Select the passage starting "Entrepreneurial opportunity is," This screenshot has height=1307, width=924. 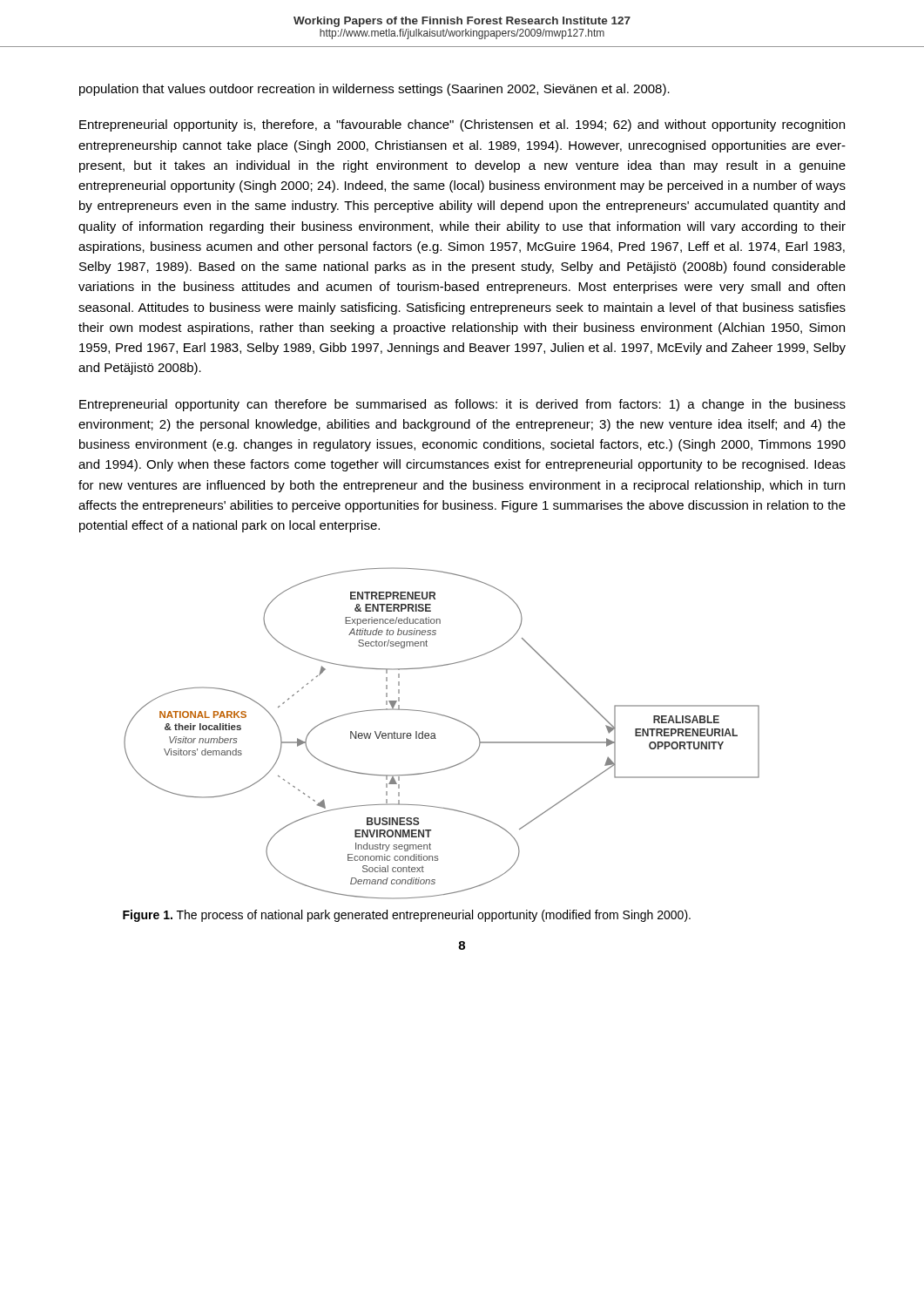coord(462,246)
